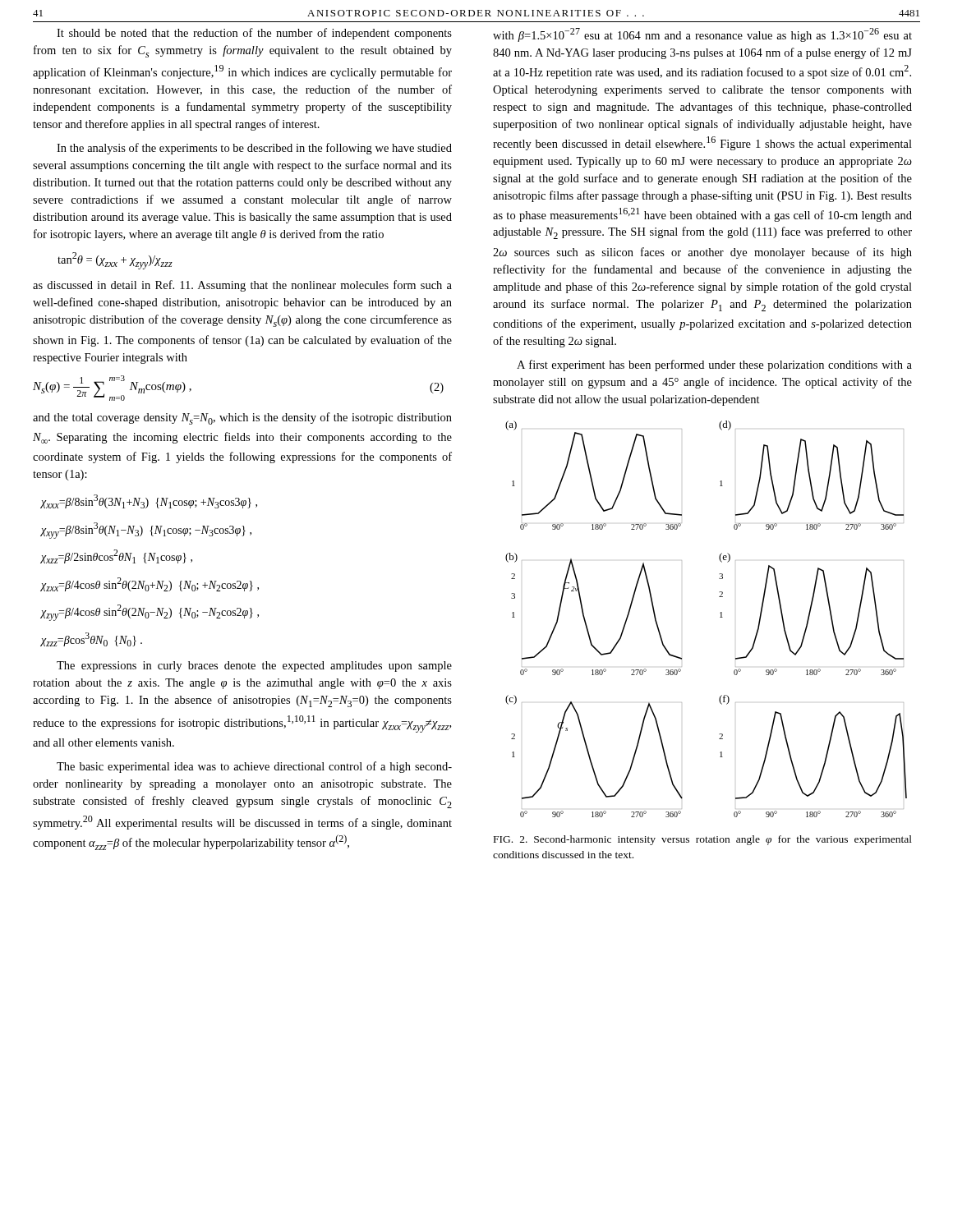The height and width of the screenshot is (1232, 953).
Task: Select the text block starting "The expressions in curly"
Action: 242,704
